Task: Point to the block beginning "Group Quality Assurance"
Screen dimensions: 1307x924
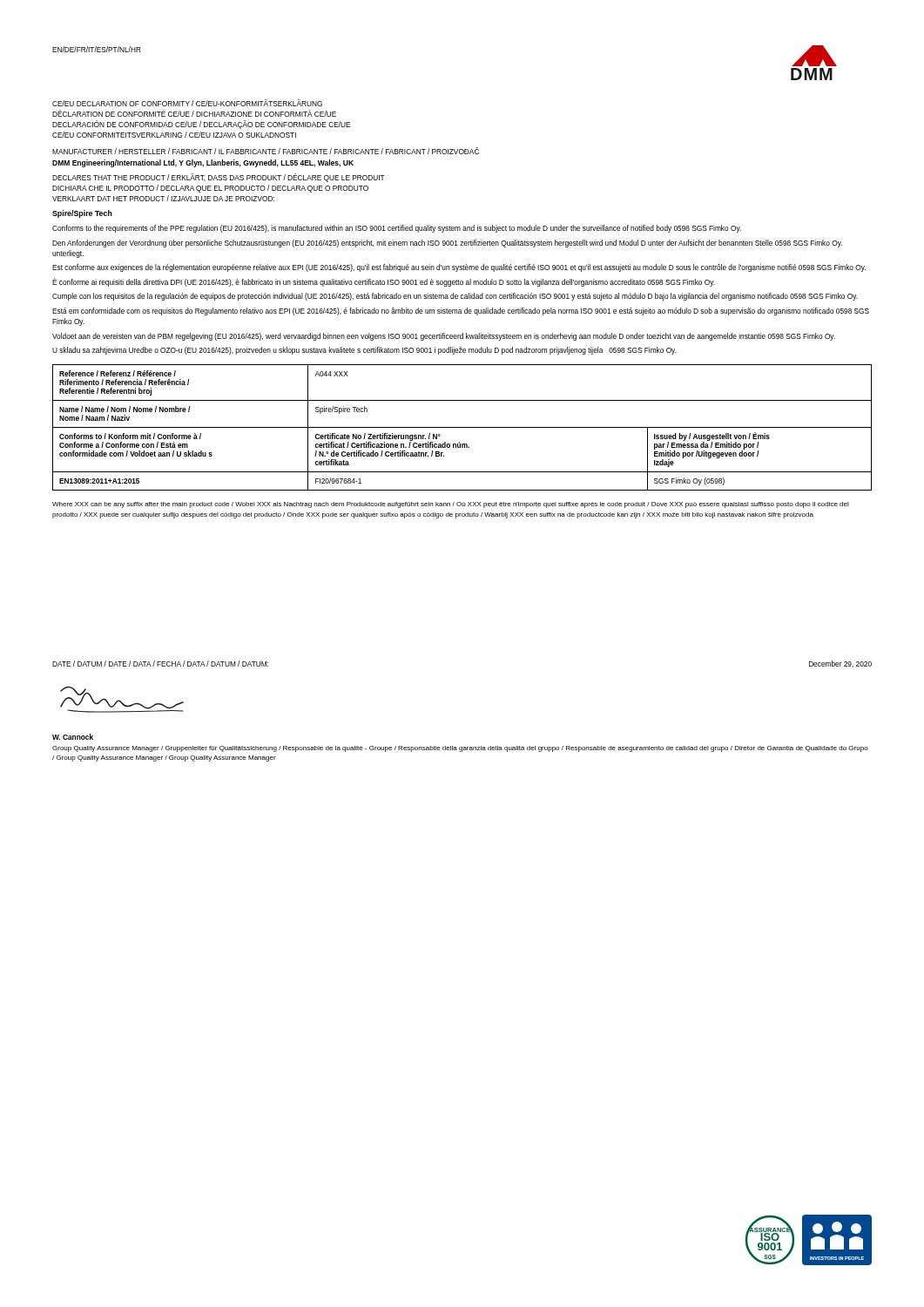Action: click(460, 753)
